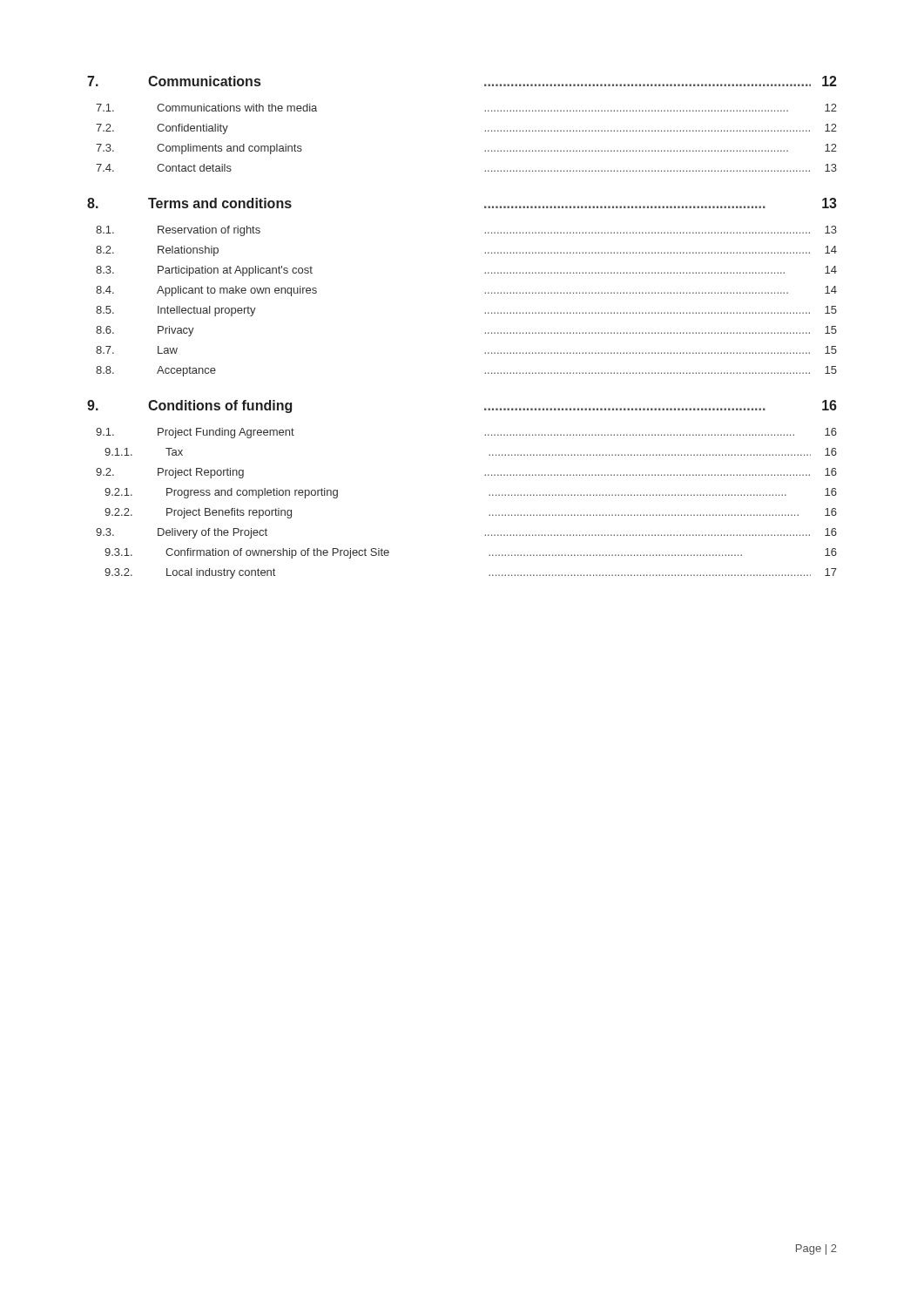Point to "9.1. Project Funding Agreement"
924x1307 pixels.
point(108,433)
